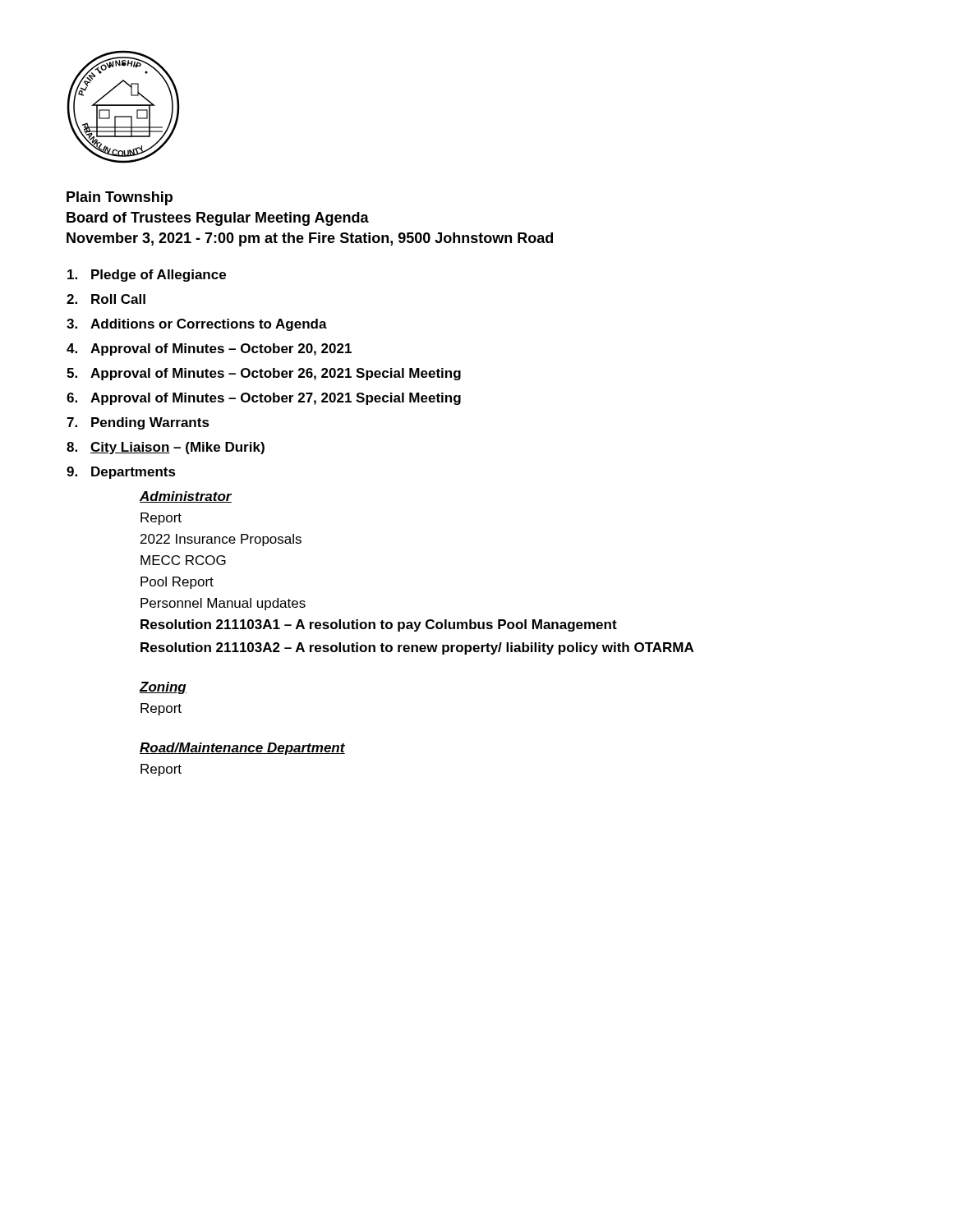Click on the text with the text "Personnel Manual updates"
Image resolution: width=953 pixels, height=1232 pixels.
[x=223, y=603]
